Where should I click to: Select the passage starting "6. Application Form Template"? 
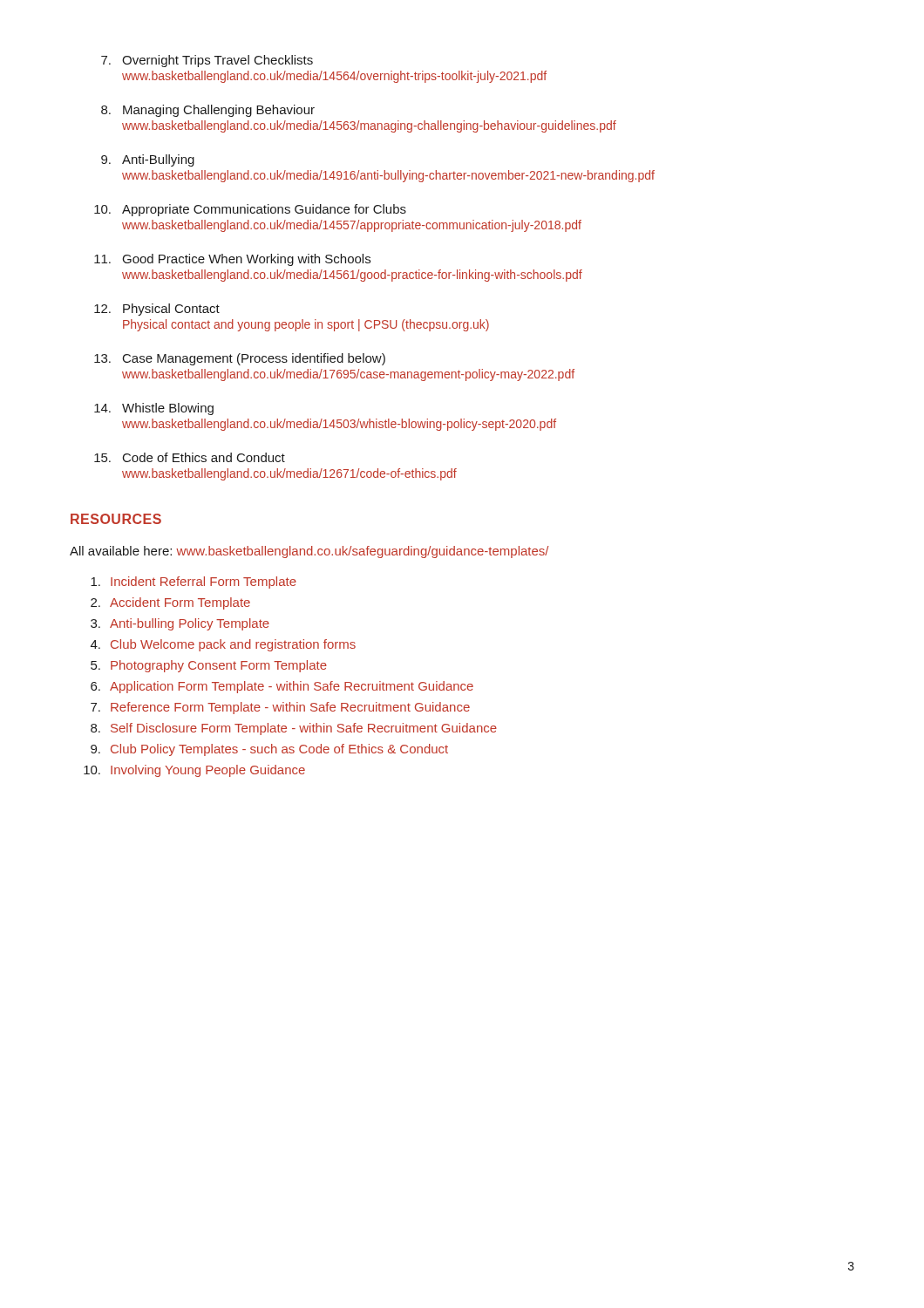click(272, 686)
